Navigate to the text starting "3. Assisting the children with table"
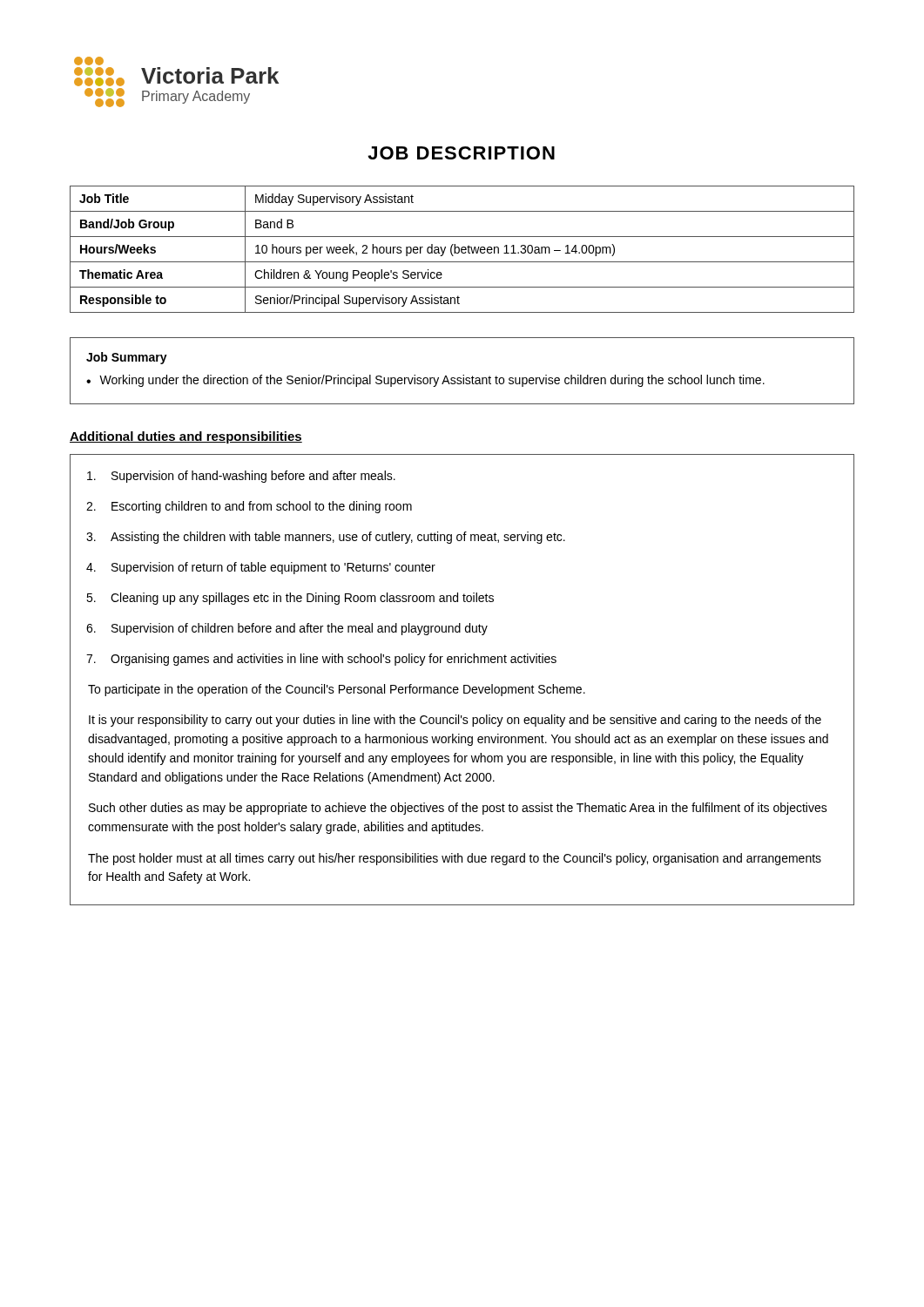The width and height of the screenshot is (924, 1307). 326,537
